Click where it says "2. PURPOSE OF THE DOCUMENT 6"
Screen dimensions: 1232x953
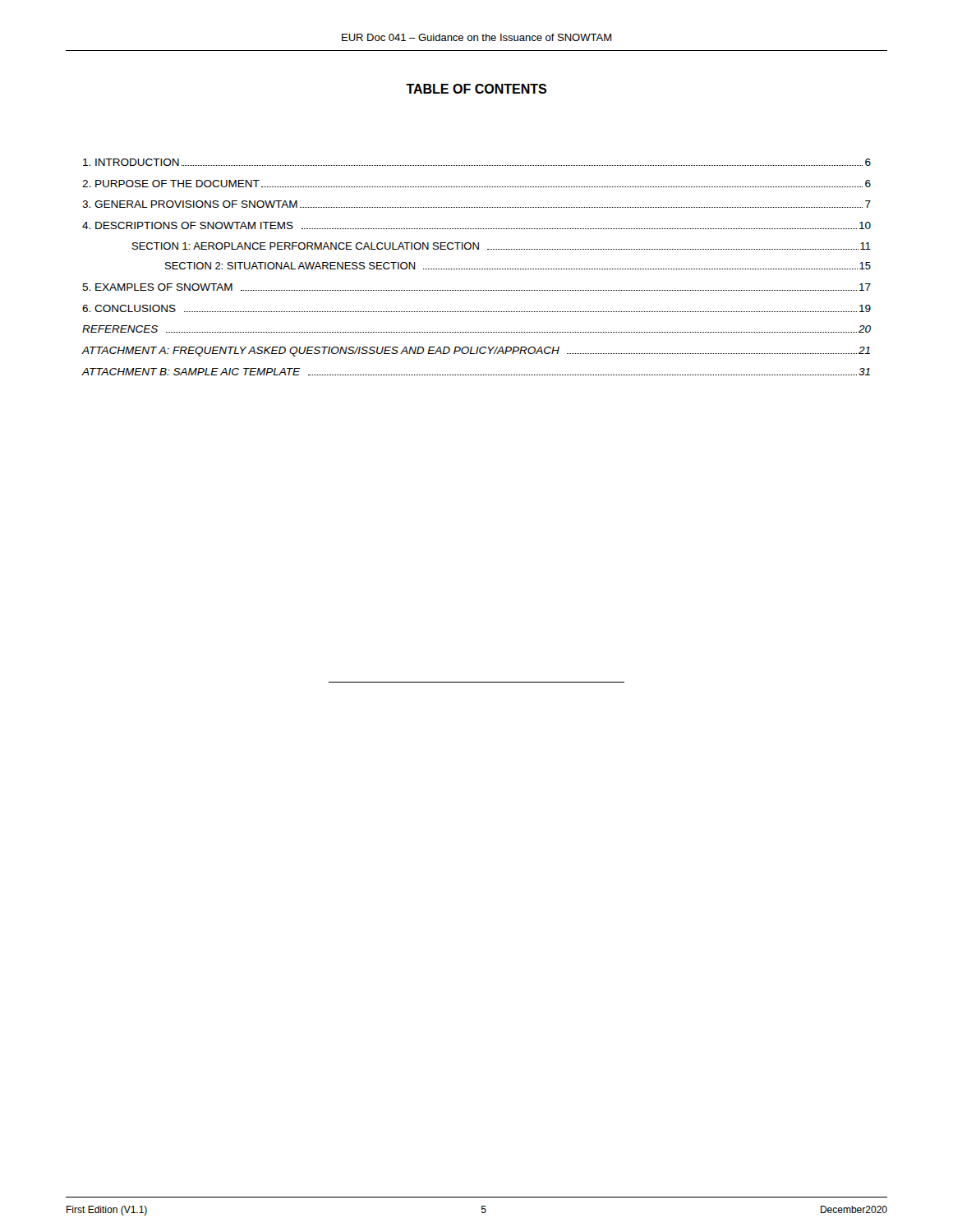[x=476, y=184]
